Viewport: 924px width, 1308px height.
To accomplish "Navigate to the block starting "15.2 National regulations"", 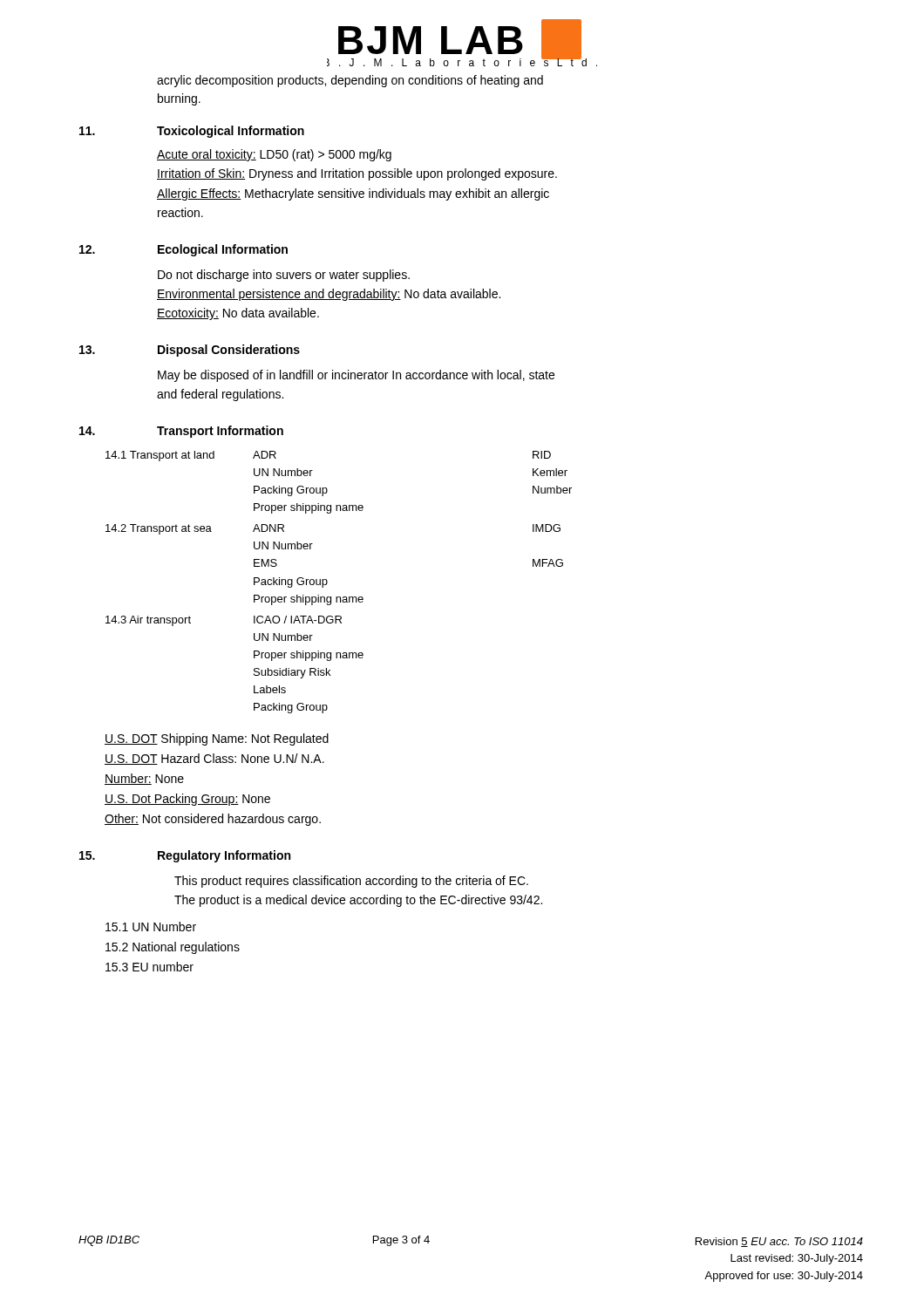I will point(172,947).
